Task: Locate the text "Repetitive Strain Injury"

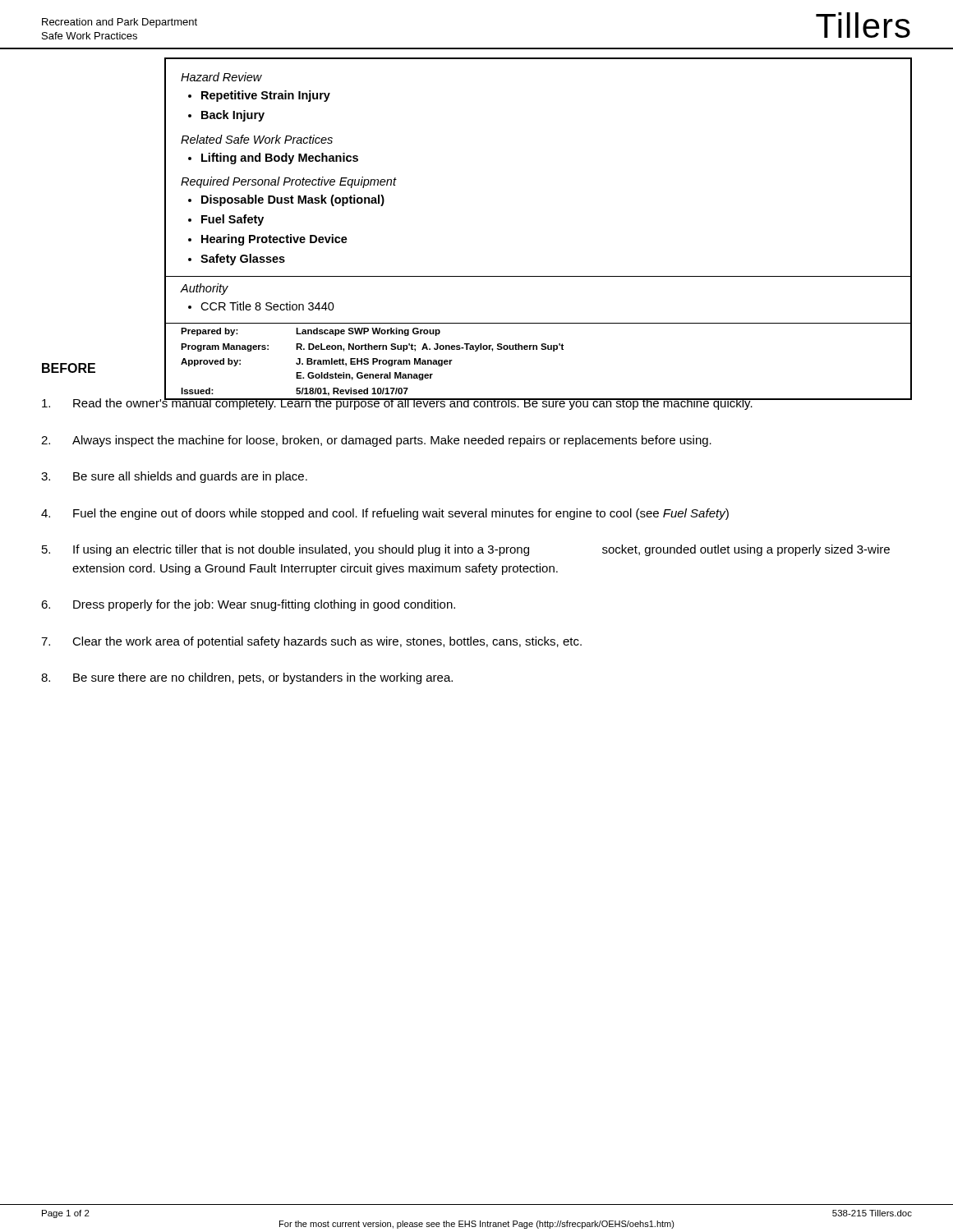Action: pos(265,95)
